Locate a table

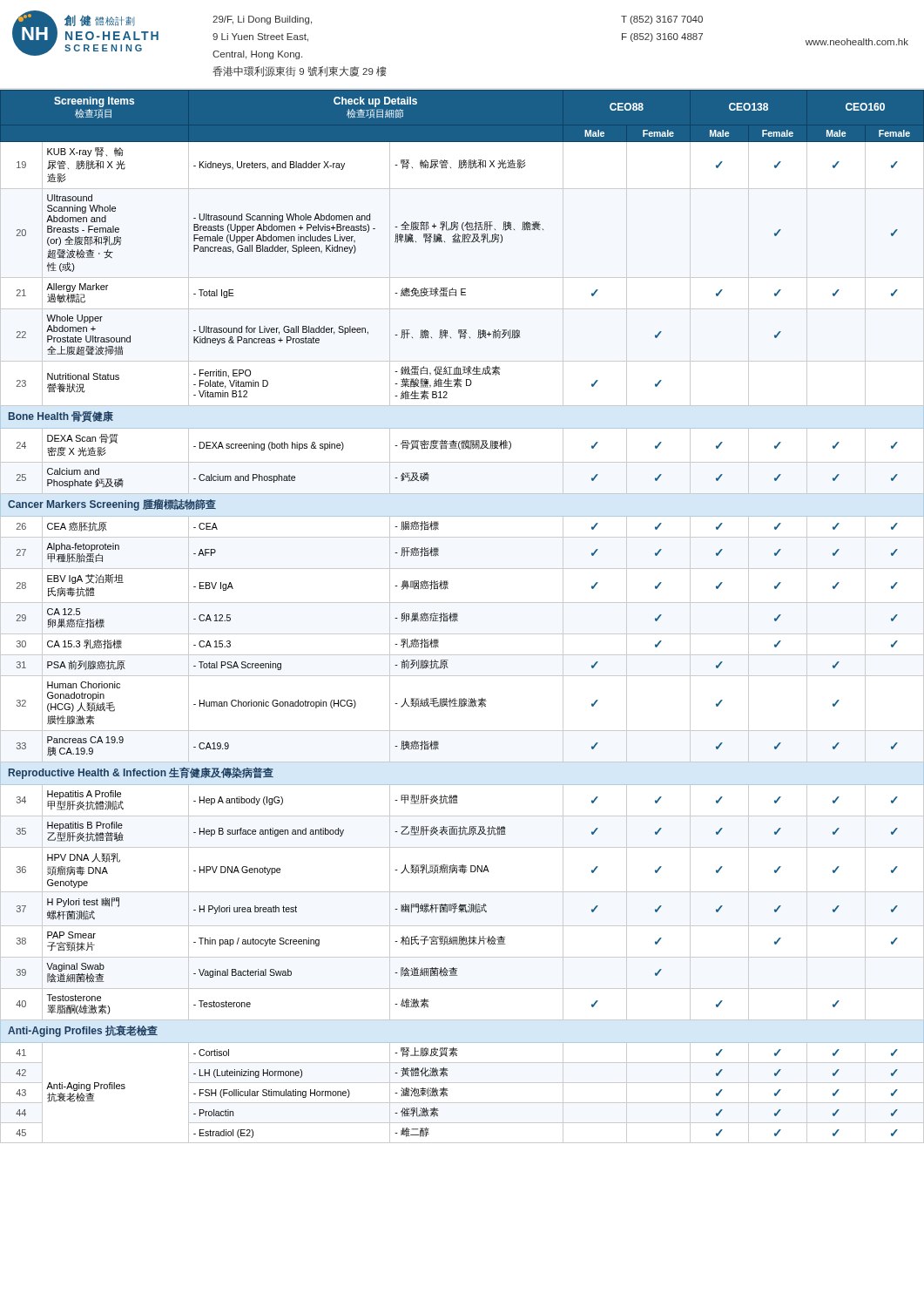(x=462, y=616)
